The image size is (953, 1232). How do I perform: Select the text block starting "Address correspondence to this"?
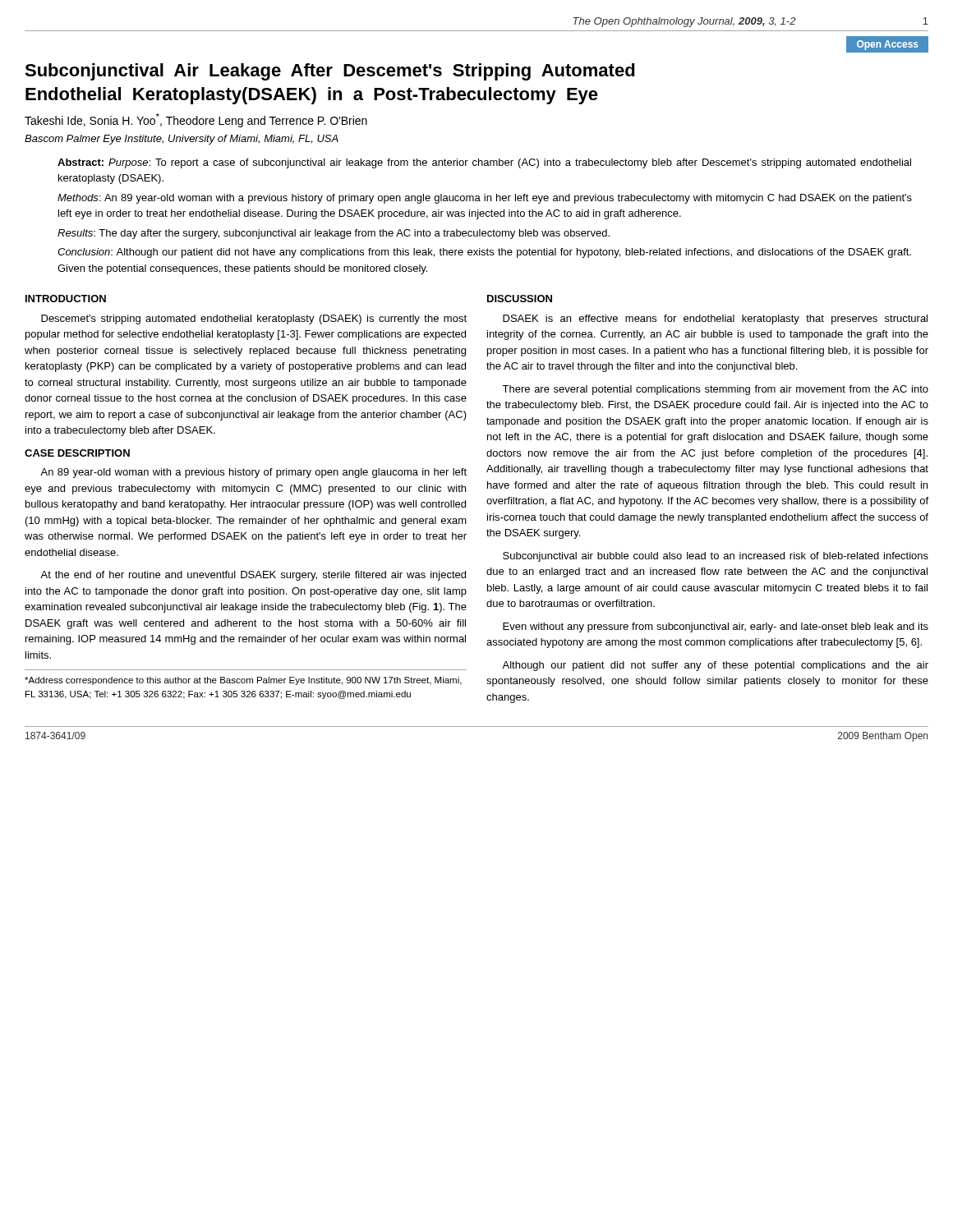point(243,687)
